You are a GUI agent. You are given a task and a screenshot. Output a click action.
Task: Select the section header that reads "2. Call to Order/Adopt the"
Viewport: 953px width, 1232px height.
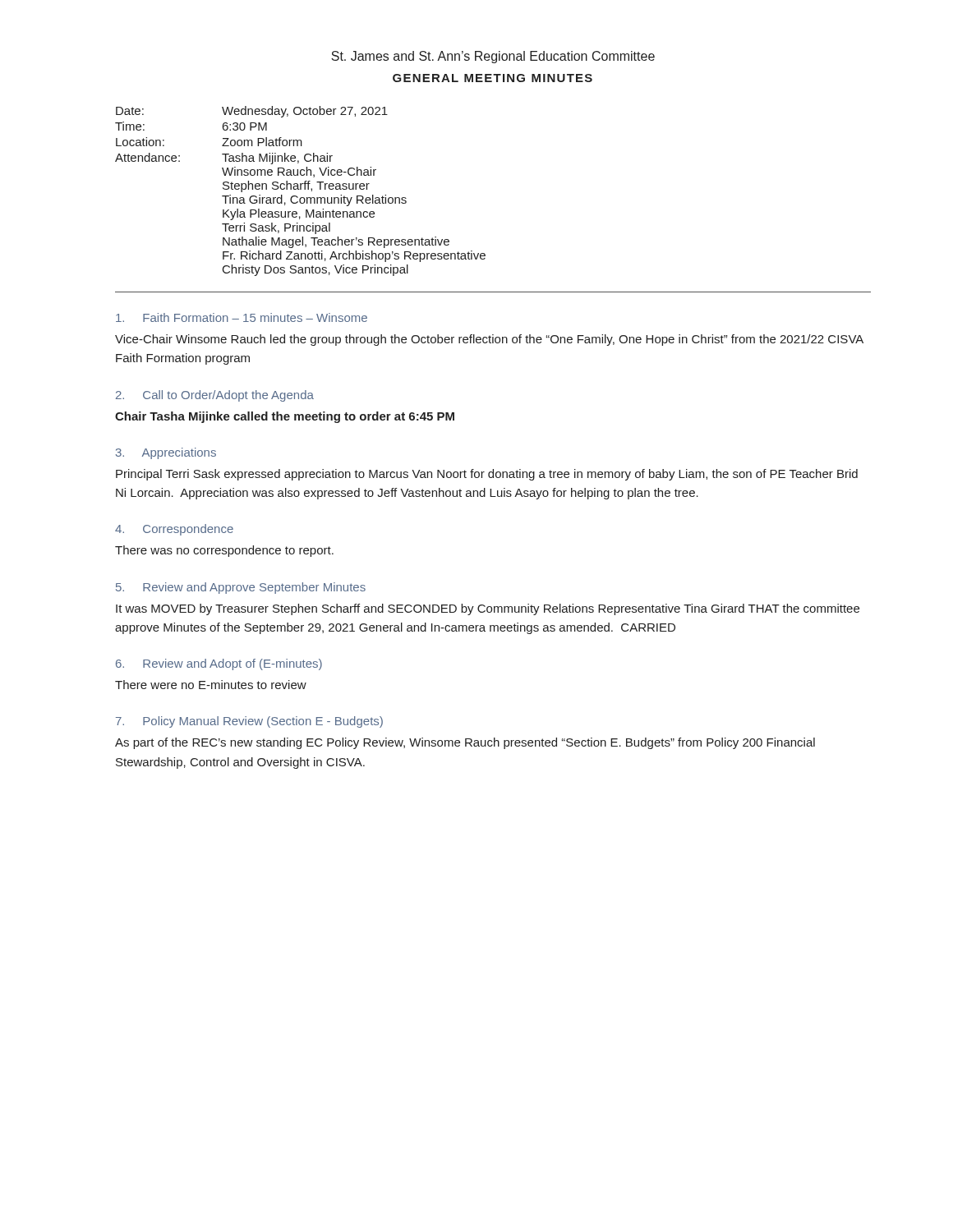coord(214,394)
